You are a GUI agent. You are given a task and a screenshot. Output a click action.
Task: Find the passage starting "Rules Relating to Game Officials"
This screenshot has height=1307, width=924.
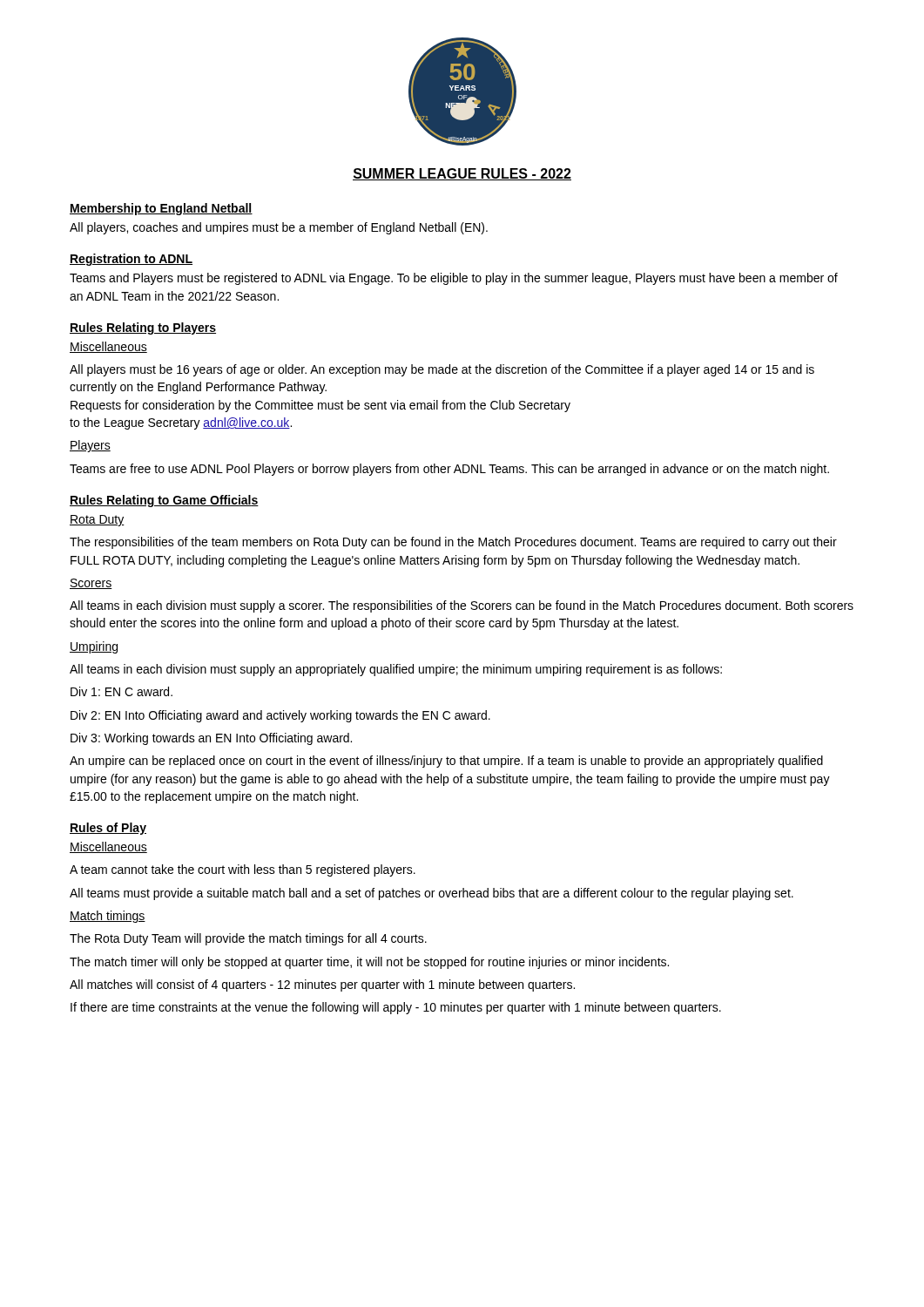[x=164, y=500]
